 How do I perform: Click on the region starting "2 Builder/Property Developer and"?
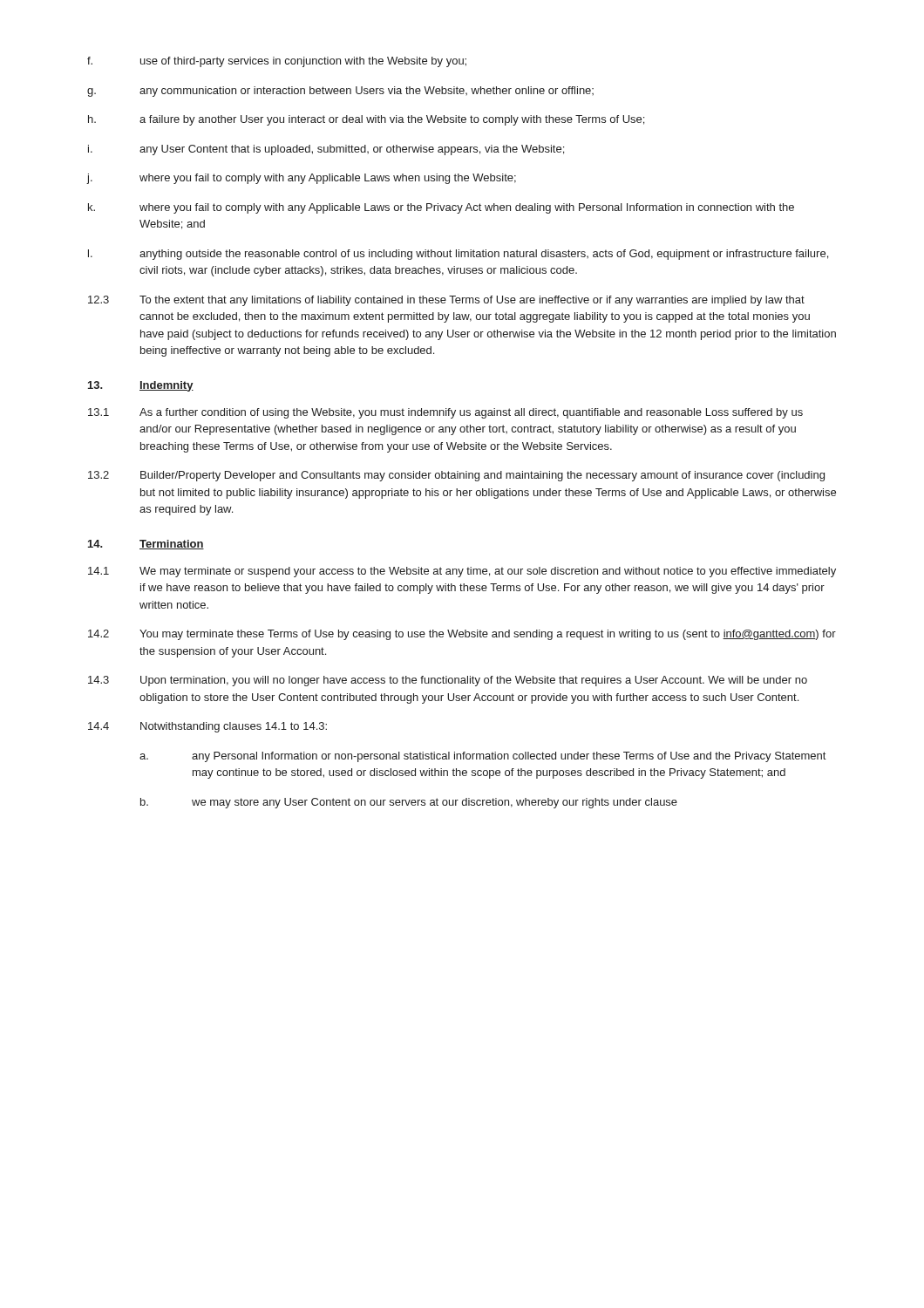[462, 492]
